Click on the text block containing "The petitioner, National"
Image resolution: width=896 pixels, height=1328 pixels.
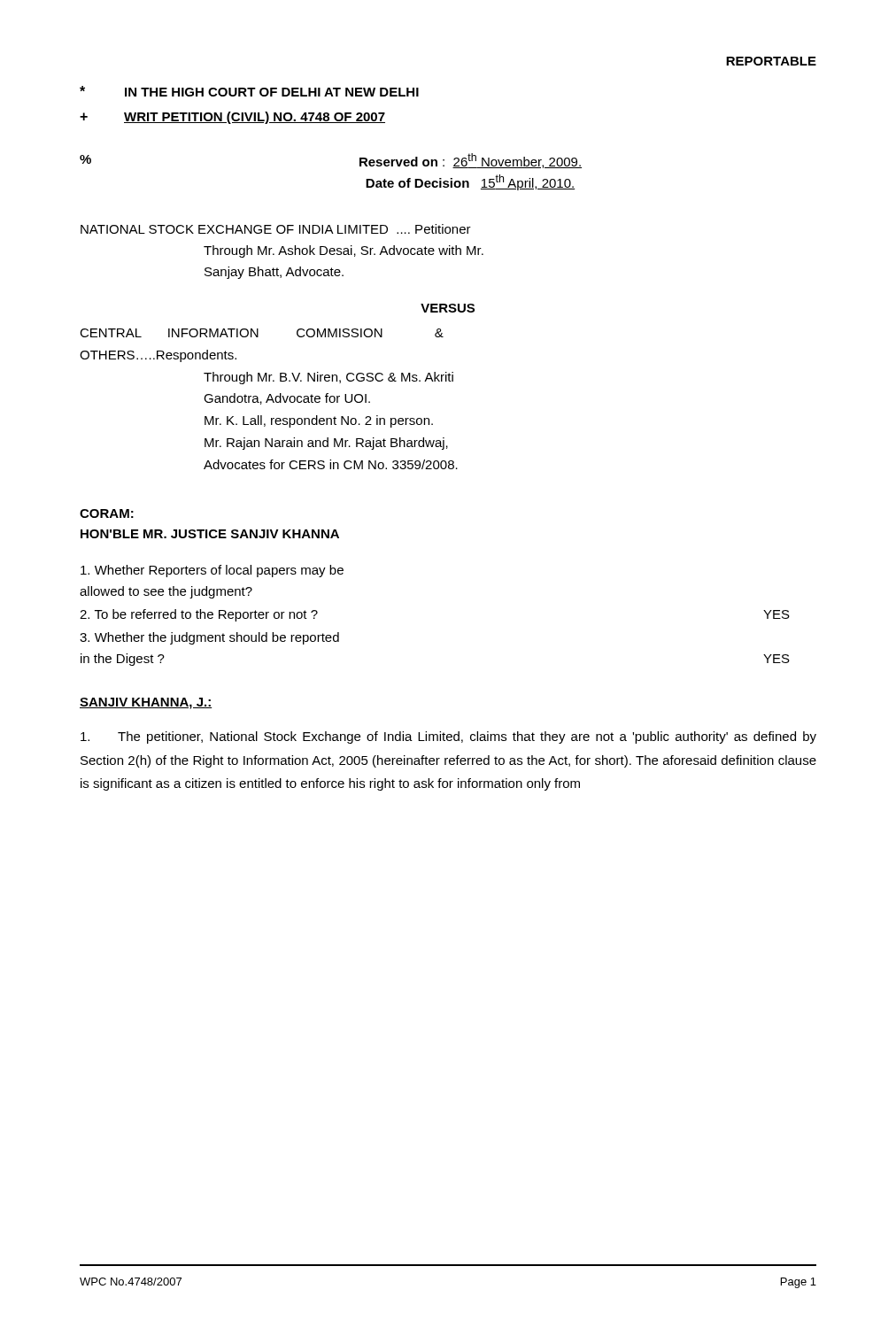(448, 760)
